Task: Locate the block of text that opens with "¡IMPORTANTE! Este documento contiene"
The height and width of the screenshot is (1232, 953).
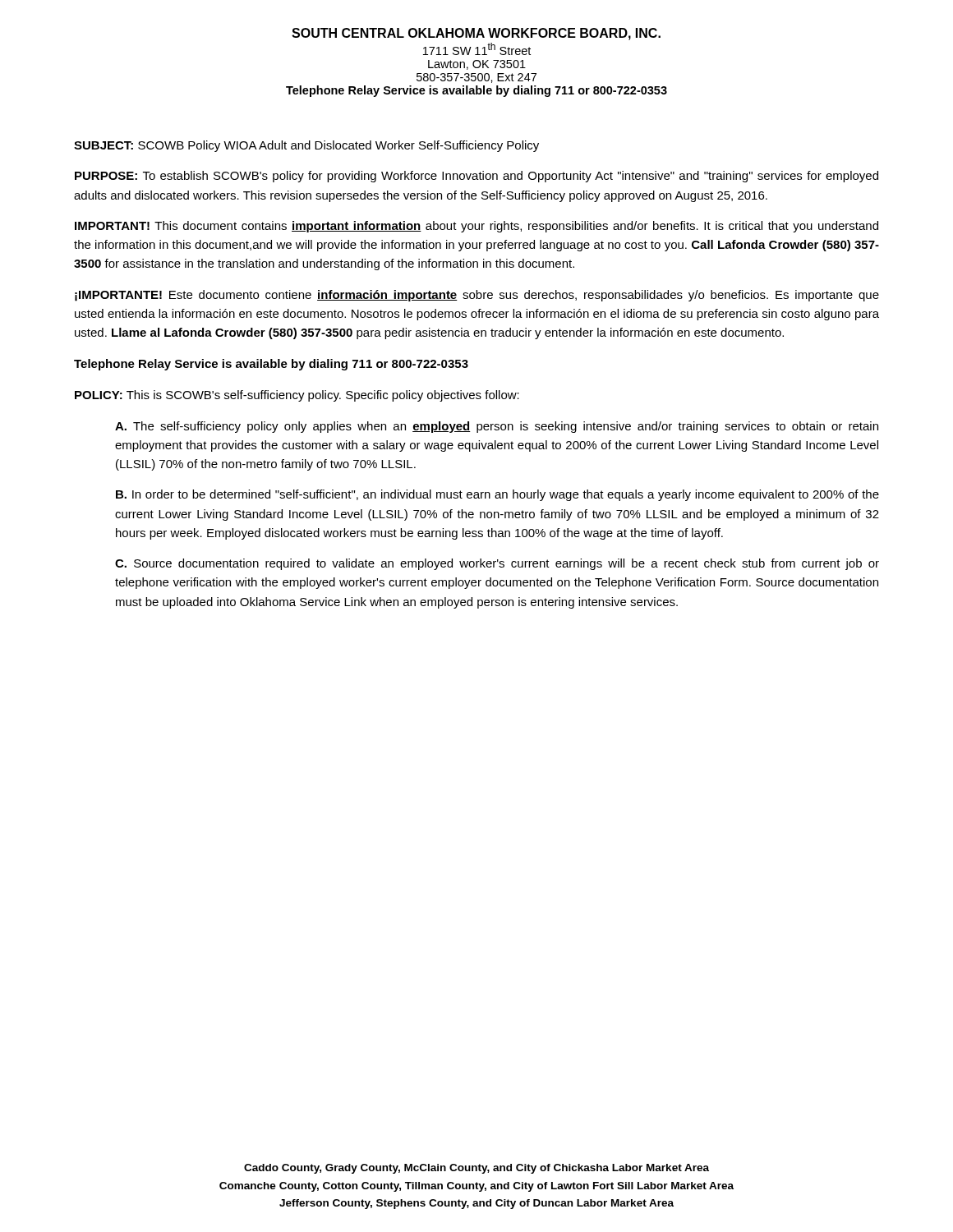Action: [x=476, y=313]
